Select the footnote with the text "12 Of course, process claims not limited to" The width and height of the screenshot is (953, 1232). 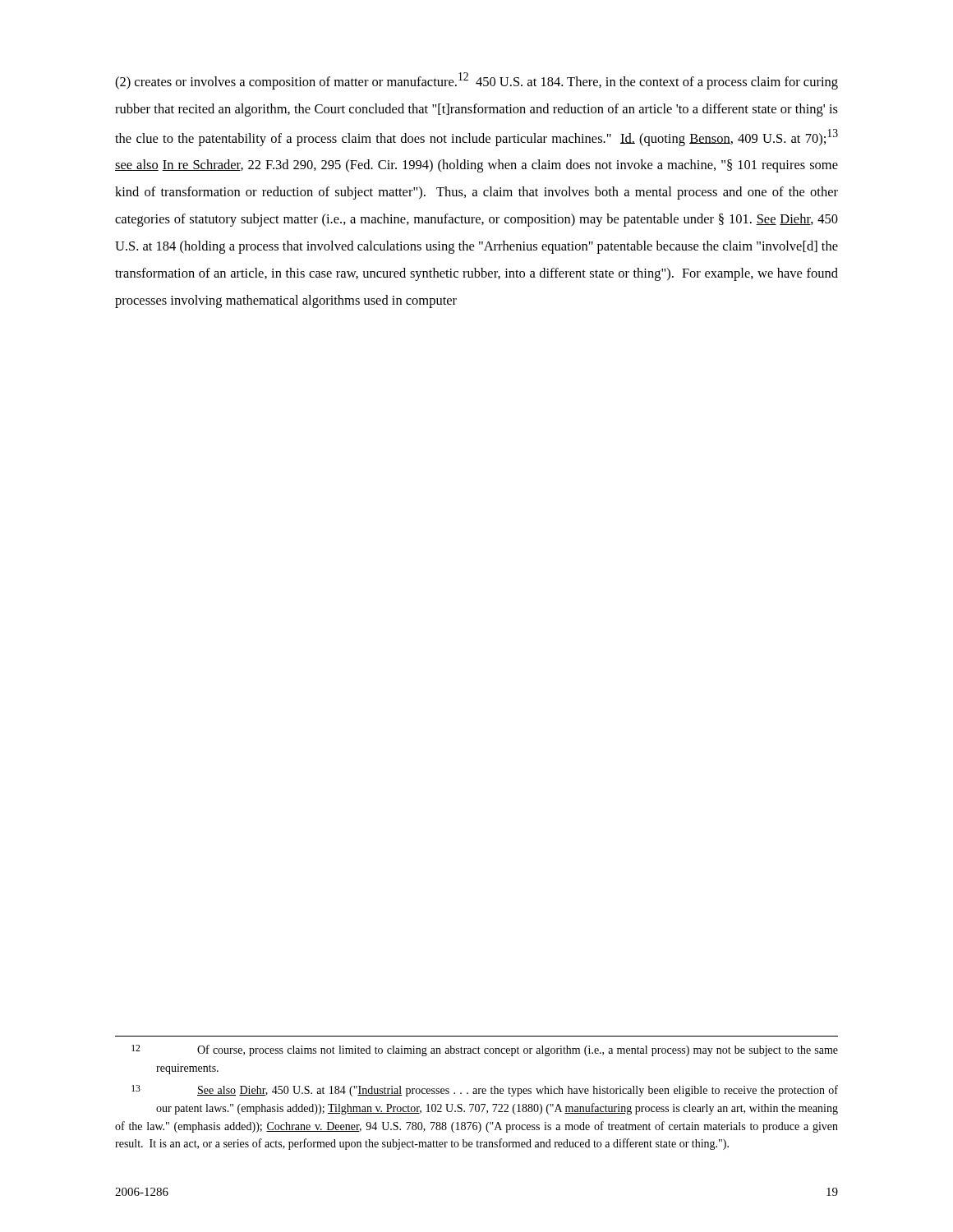pos(476,1058)
